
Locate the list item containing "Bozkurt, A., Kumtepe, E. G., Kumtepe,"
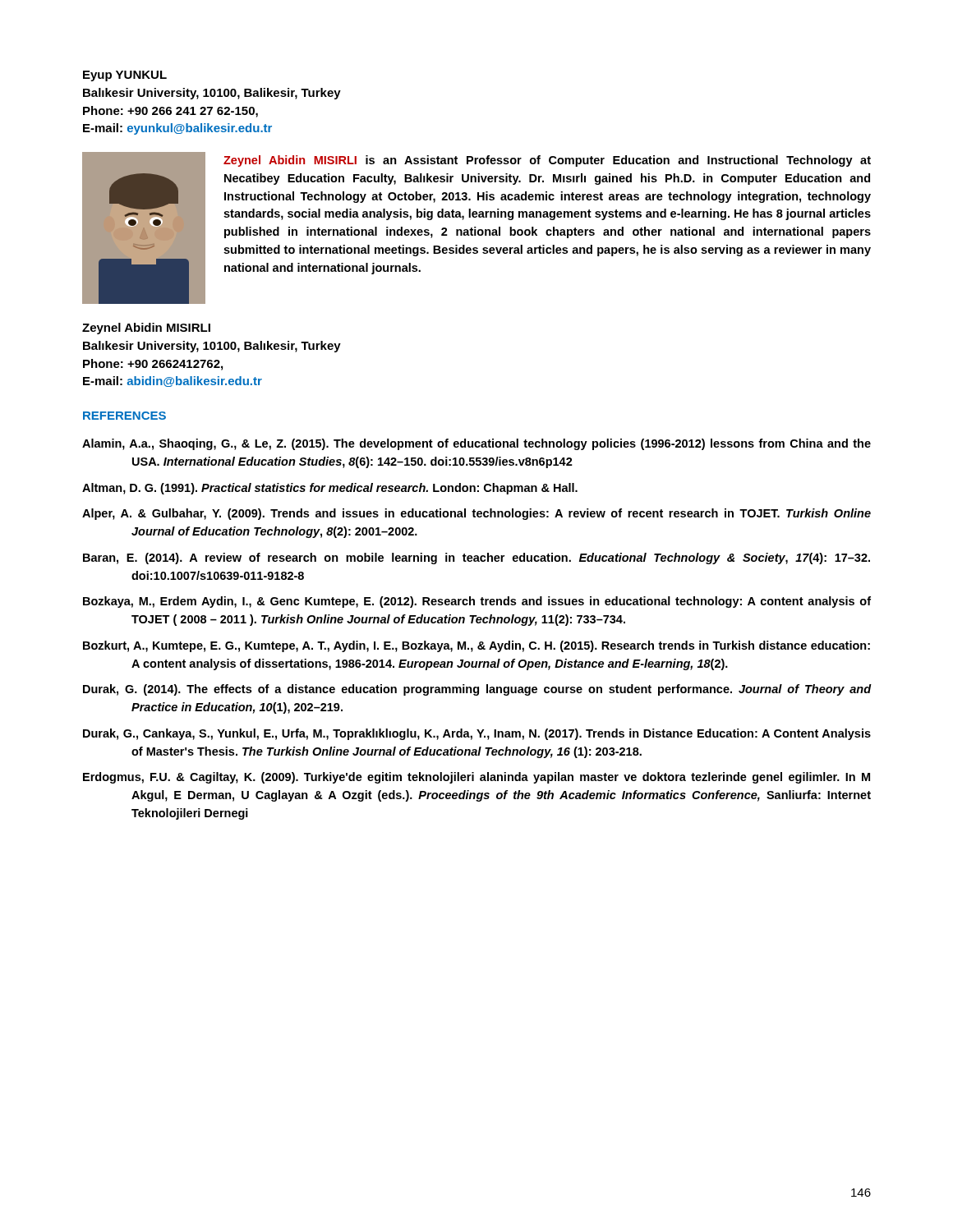476,654
